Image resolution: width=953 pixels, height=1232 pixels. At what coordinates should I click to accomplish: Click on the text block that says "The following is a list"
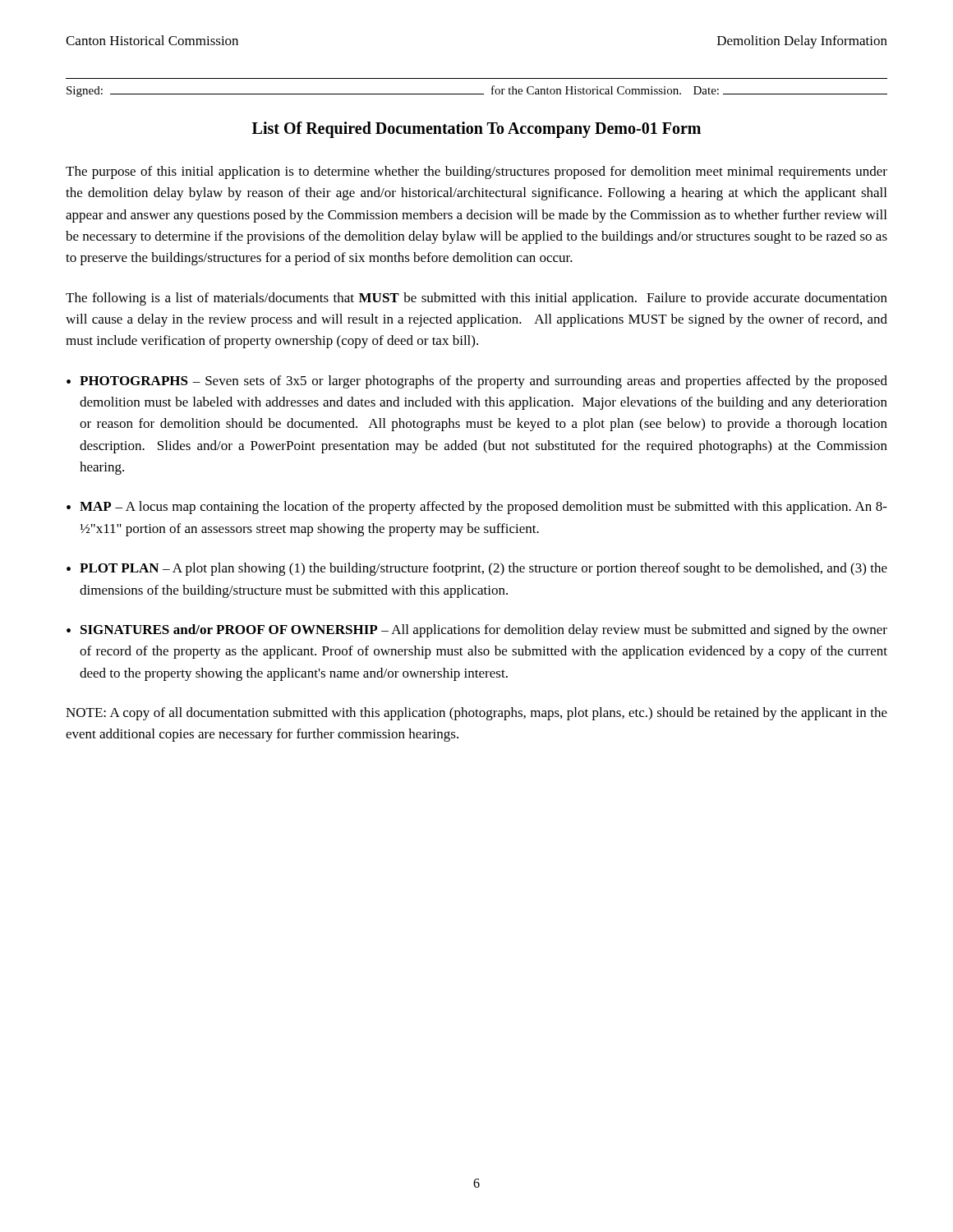click(476, 319)
